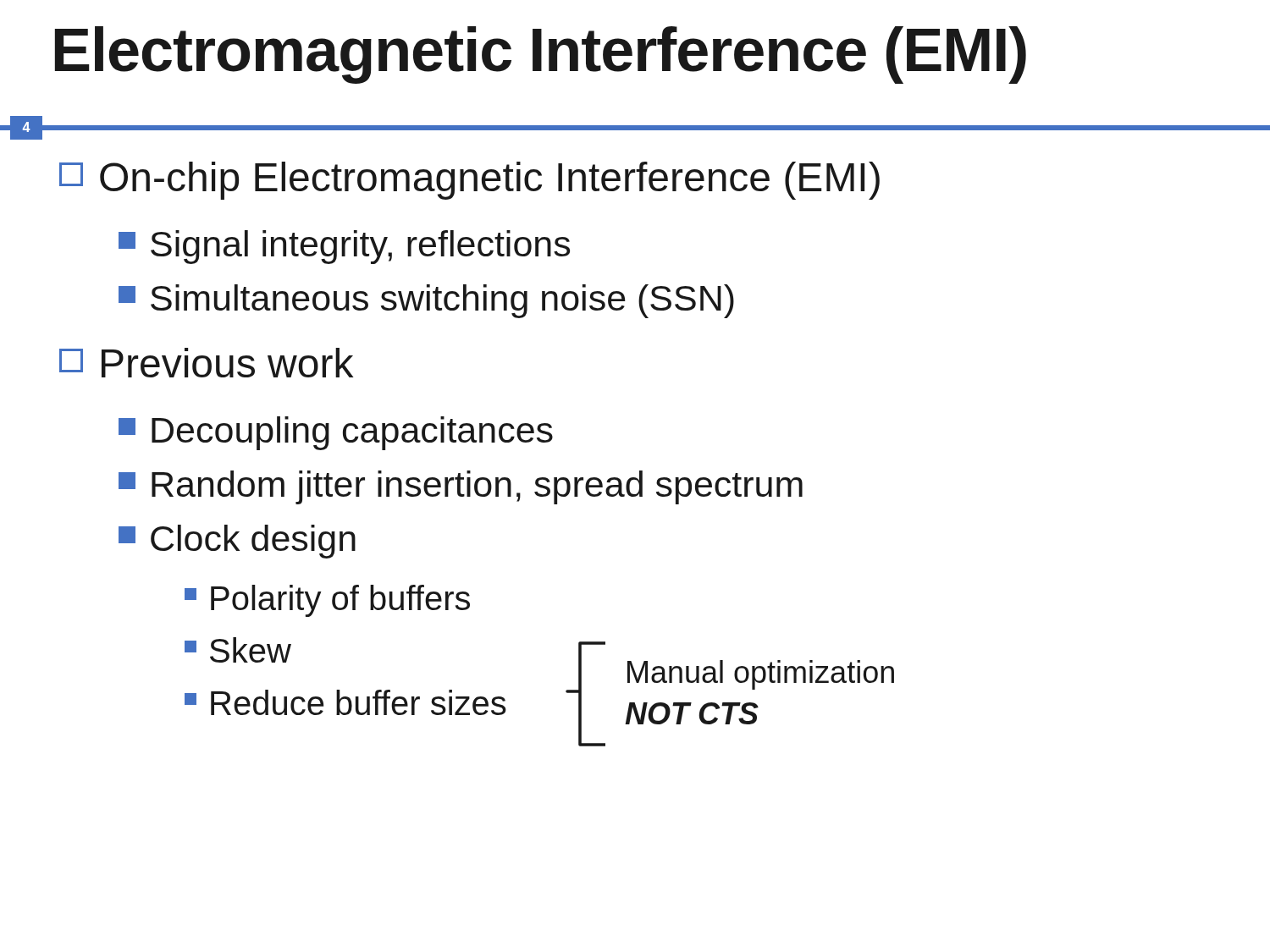The image size is (1270, 952).
Task: Point to the text starting "Electromagnetic Interference (EMI)"
Action: click(x=539, y=50)
